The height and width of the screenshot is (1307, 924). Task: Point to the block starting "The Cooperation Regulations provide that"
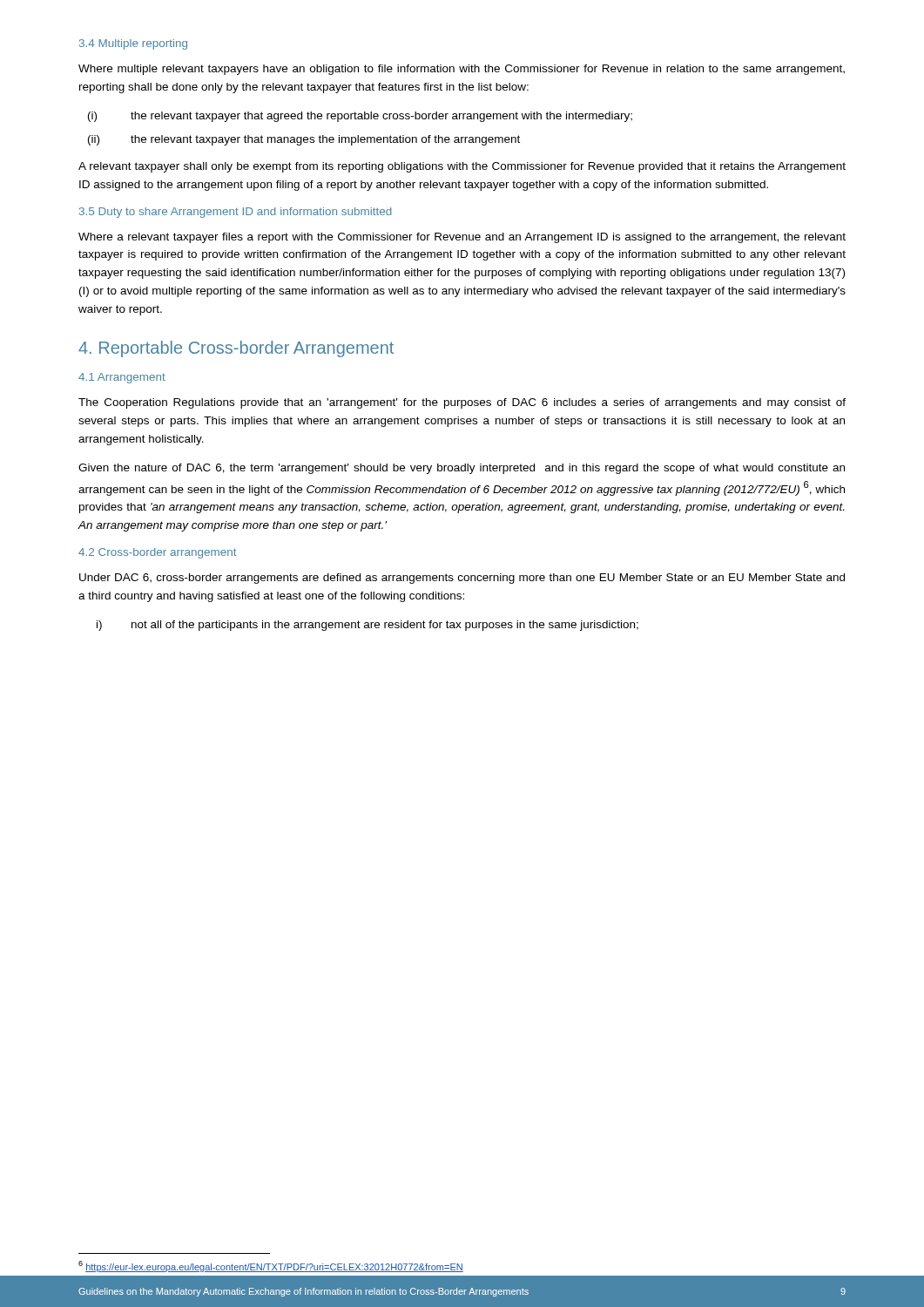462,421
